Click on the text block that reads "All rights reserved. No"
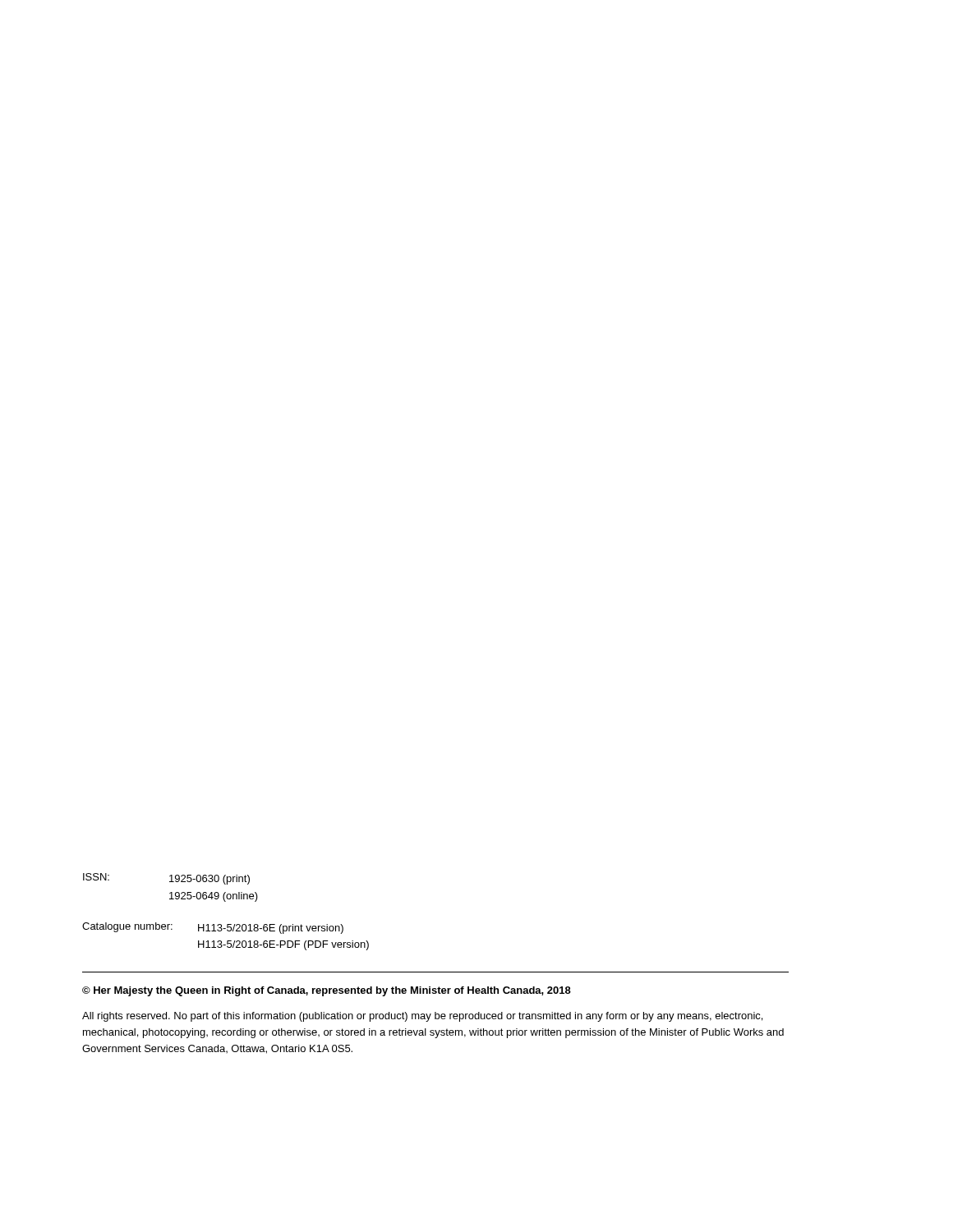 point(433,1032)
